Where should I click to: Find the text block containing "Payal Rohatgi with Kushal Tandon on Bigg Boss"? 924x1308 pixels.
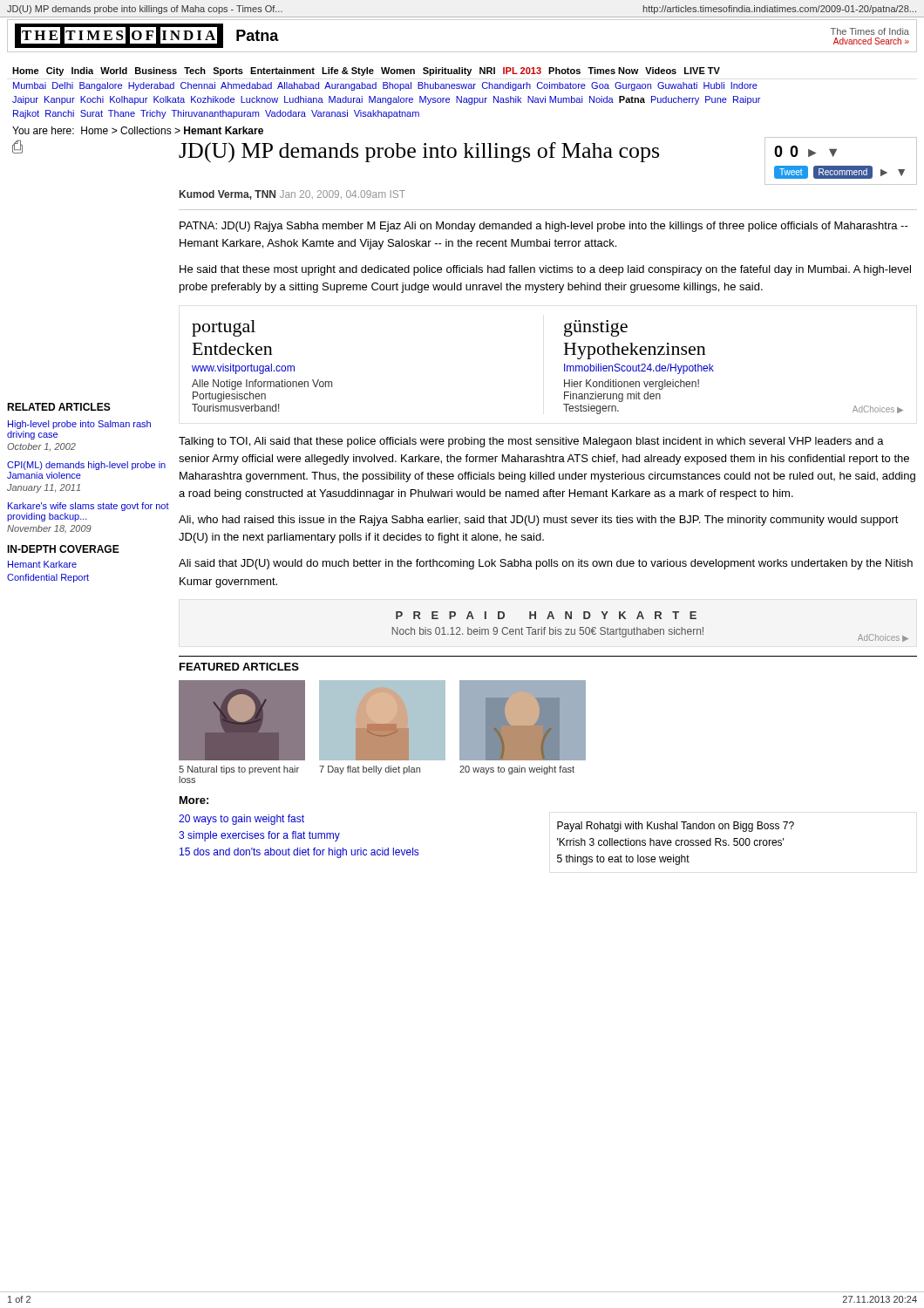click(675, 826)
